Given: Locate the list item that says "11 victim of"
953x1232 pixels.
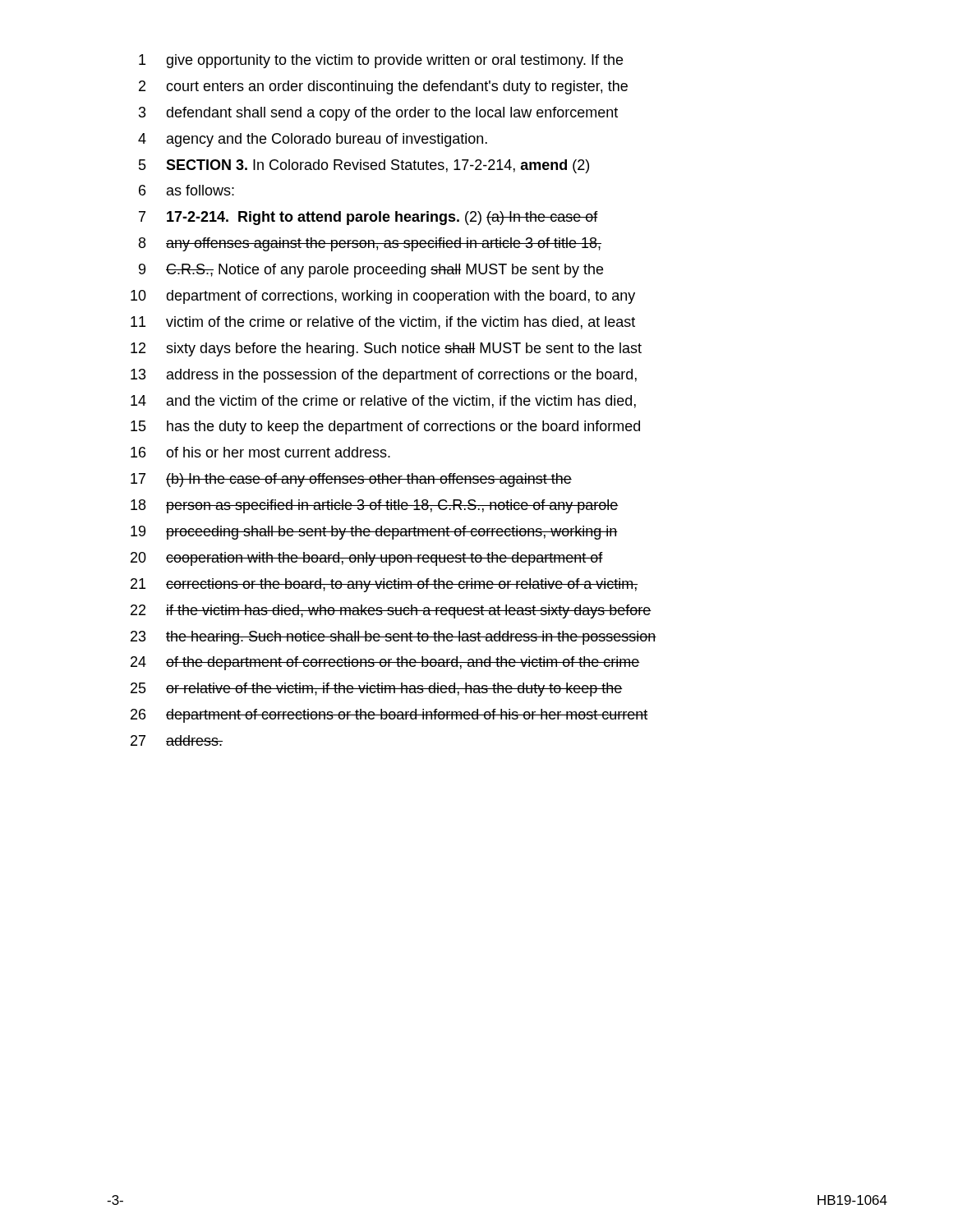Looking at the screenshot, I should (497, 323).
